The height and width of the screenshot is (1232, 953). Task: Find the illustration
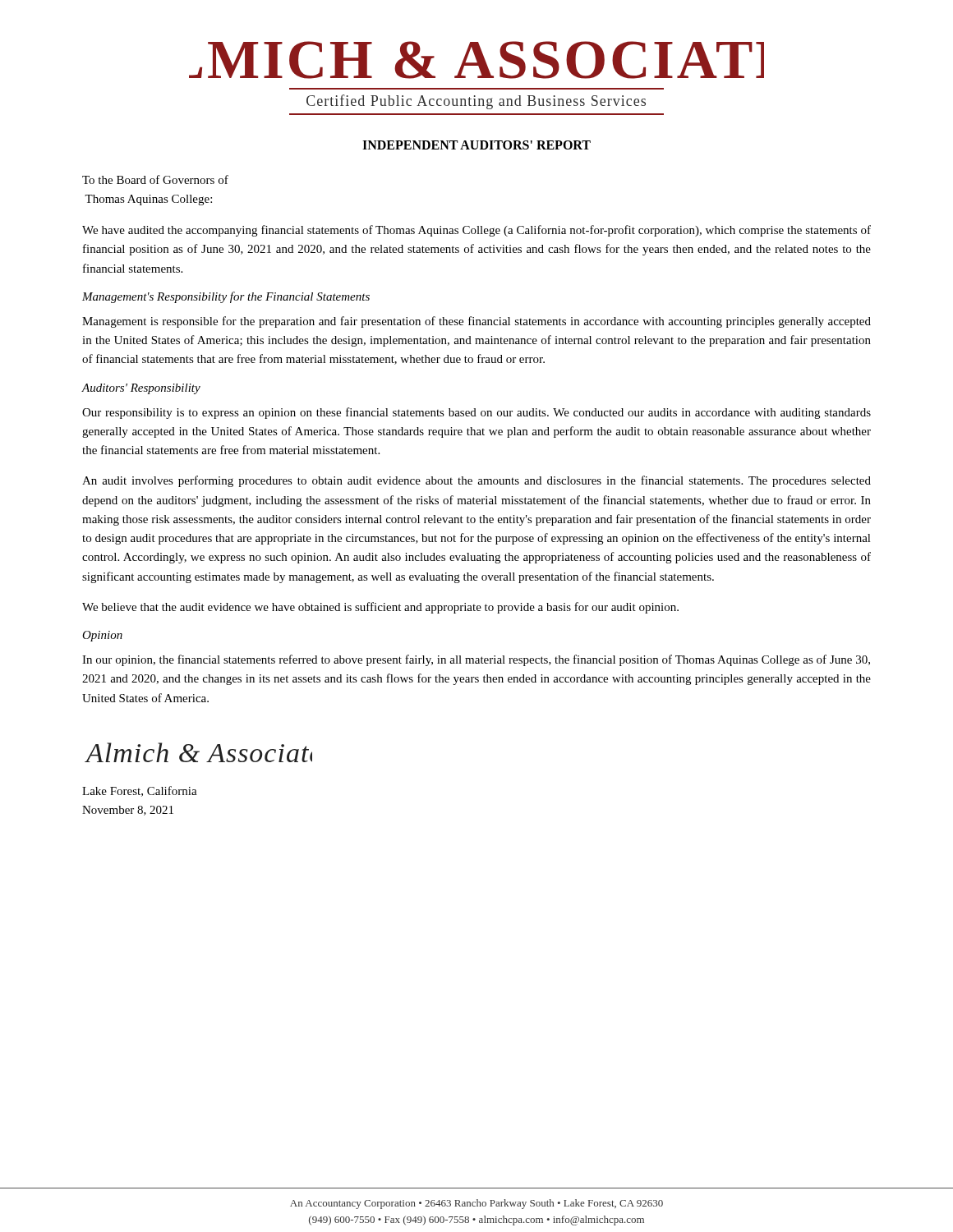[476, 747]
